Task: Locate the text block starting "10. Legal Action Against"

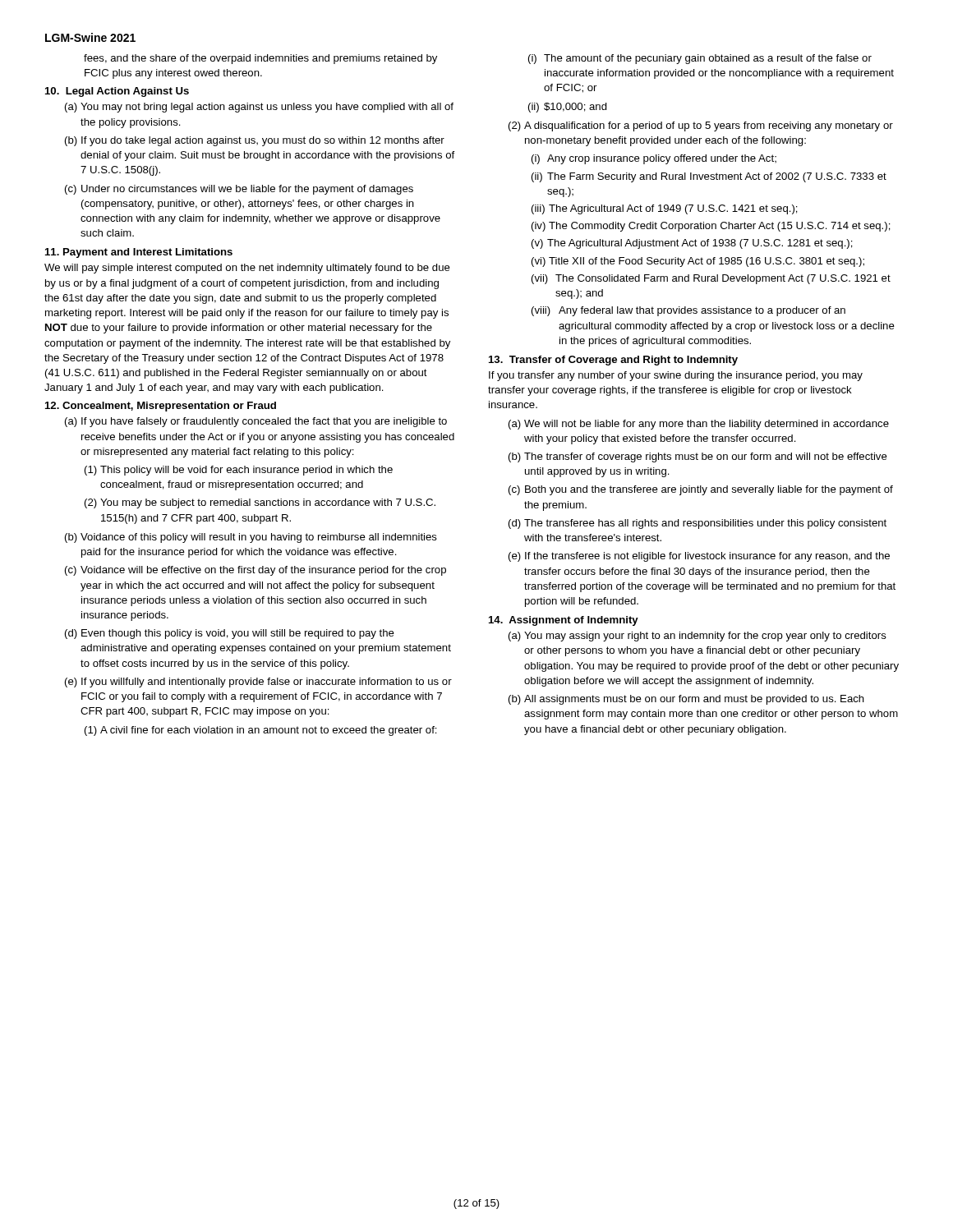Action: [117, 91]
